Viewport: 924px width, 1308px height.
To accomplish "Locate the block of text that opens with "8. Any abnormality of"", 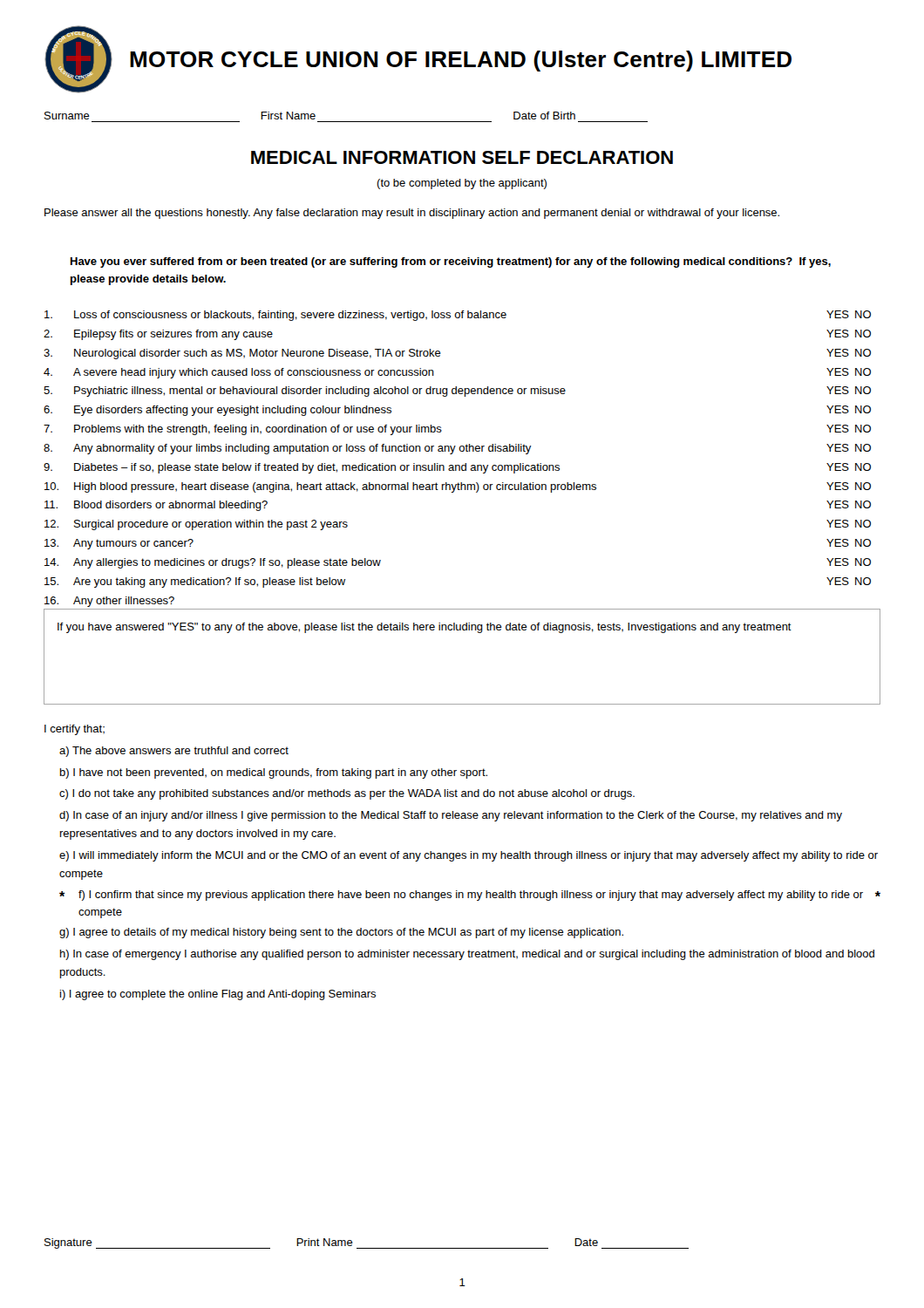I will pyautogui.click(x=462, y=449).
